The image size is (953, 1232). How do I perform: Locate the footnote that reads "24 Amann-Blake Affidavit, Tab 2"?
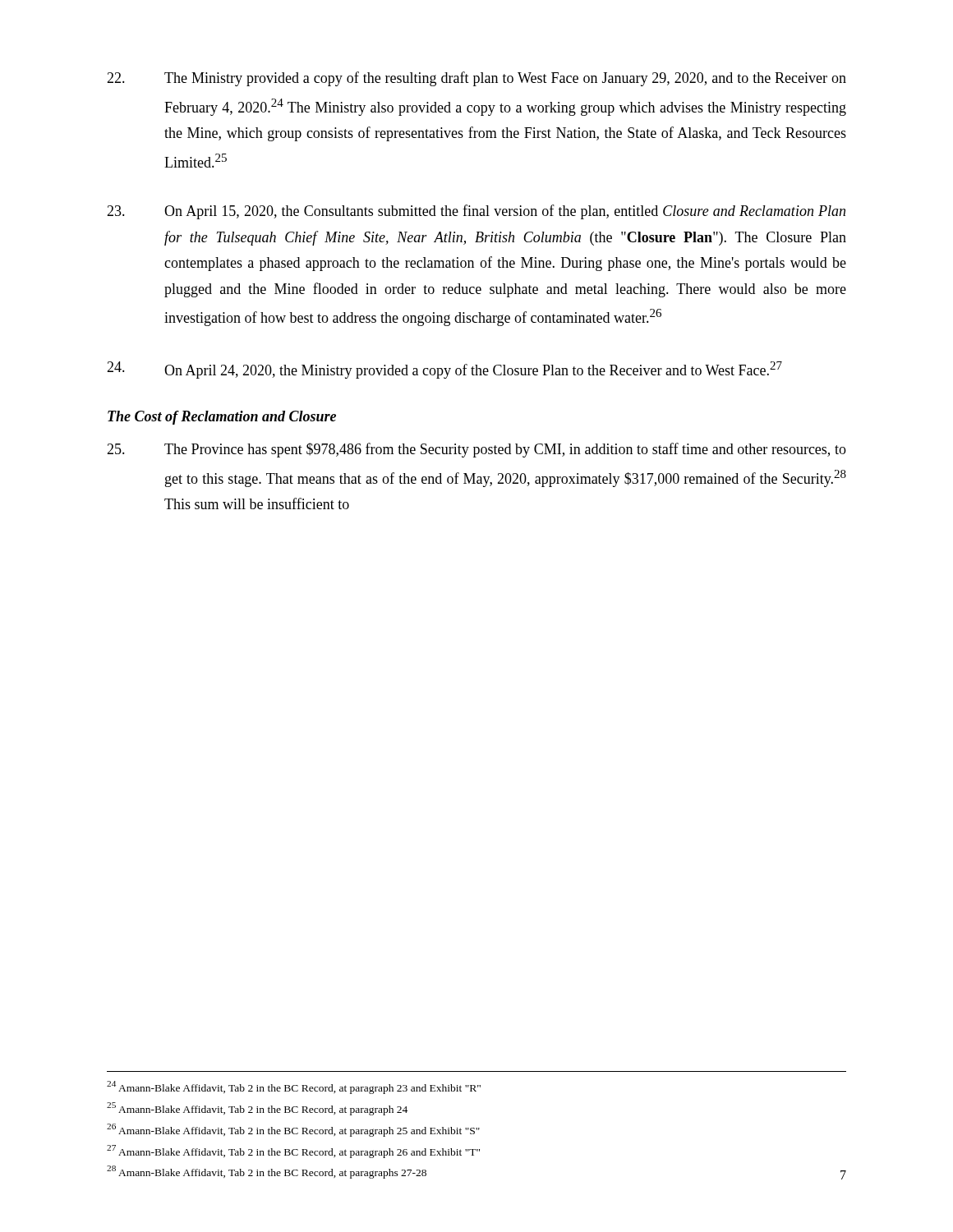pos(294,1086)
